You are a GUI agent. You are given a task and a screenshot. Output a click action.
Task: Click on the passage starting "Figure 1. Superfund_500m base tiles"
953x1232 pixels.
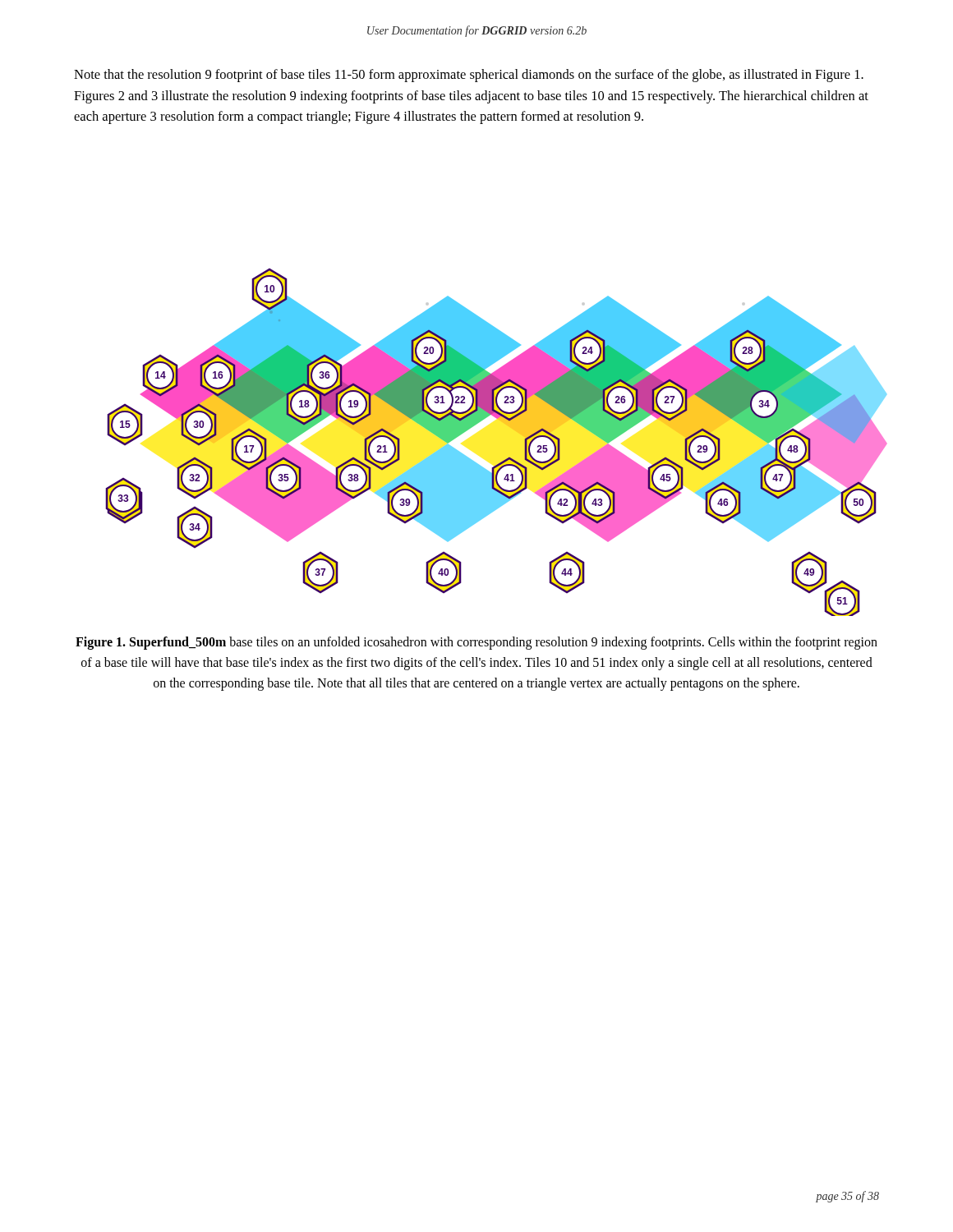point(476,662)
